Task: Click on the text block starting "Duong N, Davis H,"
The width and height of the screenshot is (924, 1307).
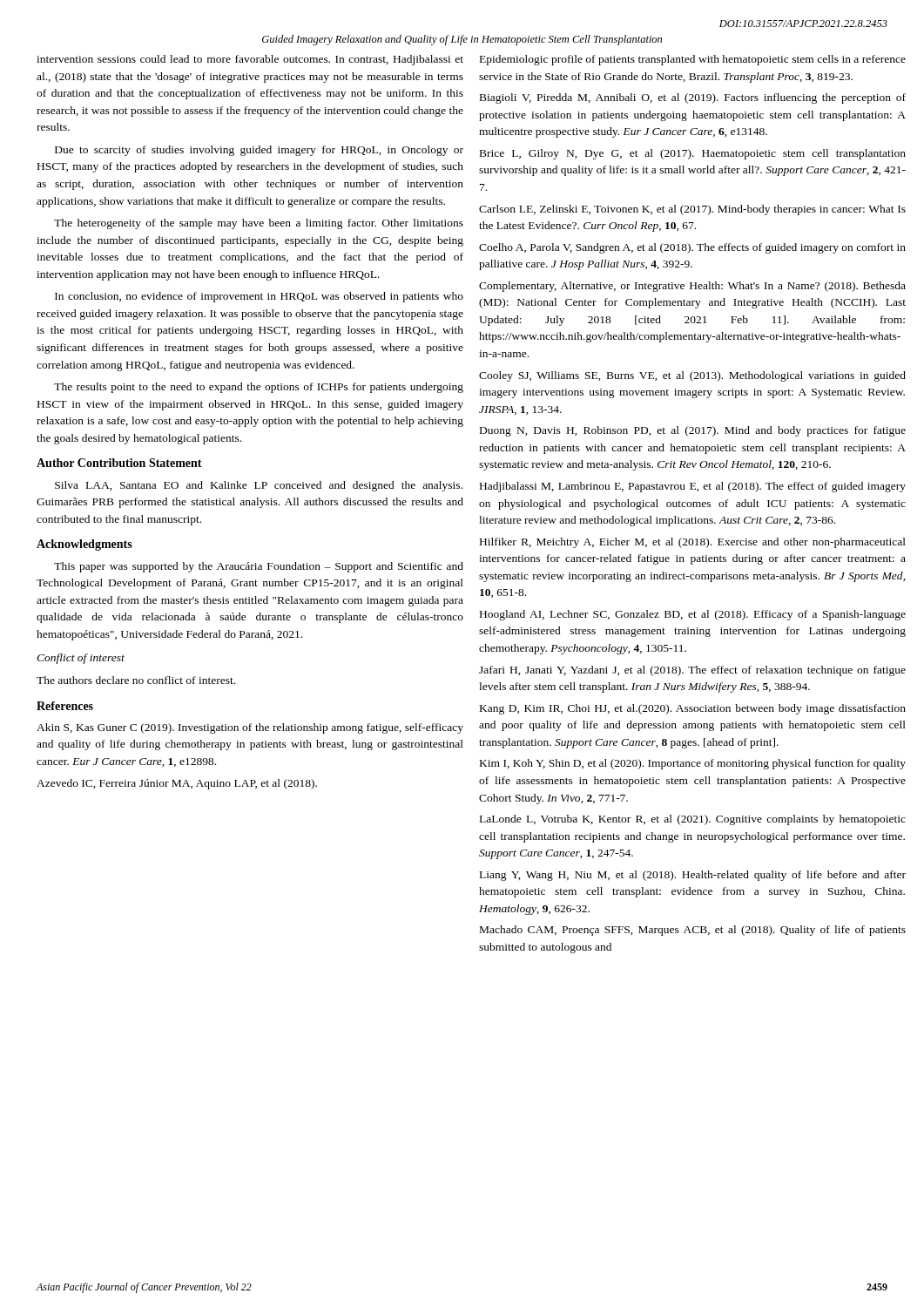Action: [692, 447]
